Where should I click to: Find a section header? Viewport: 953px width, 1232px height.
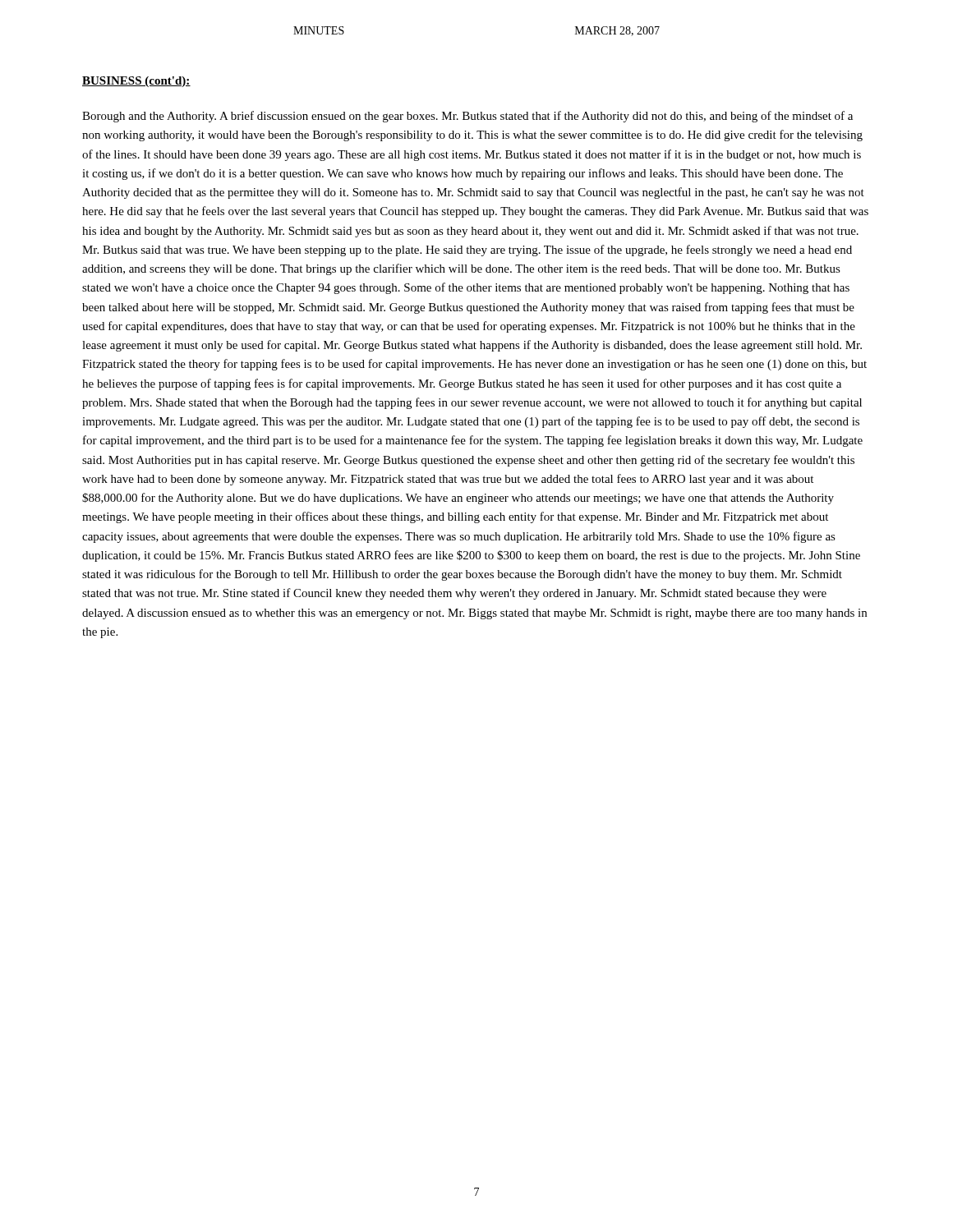point(136,81)
